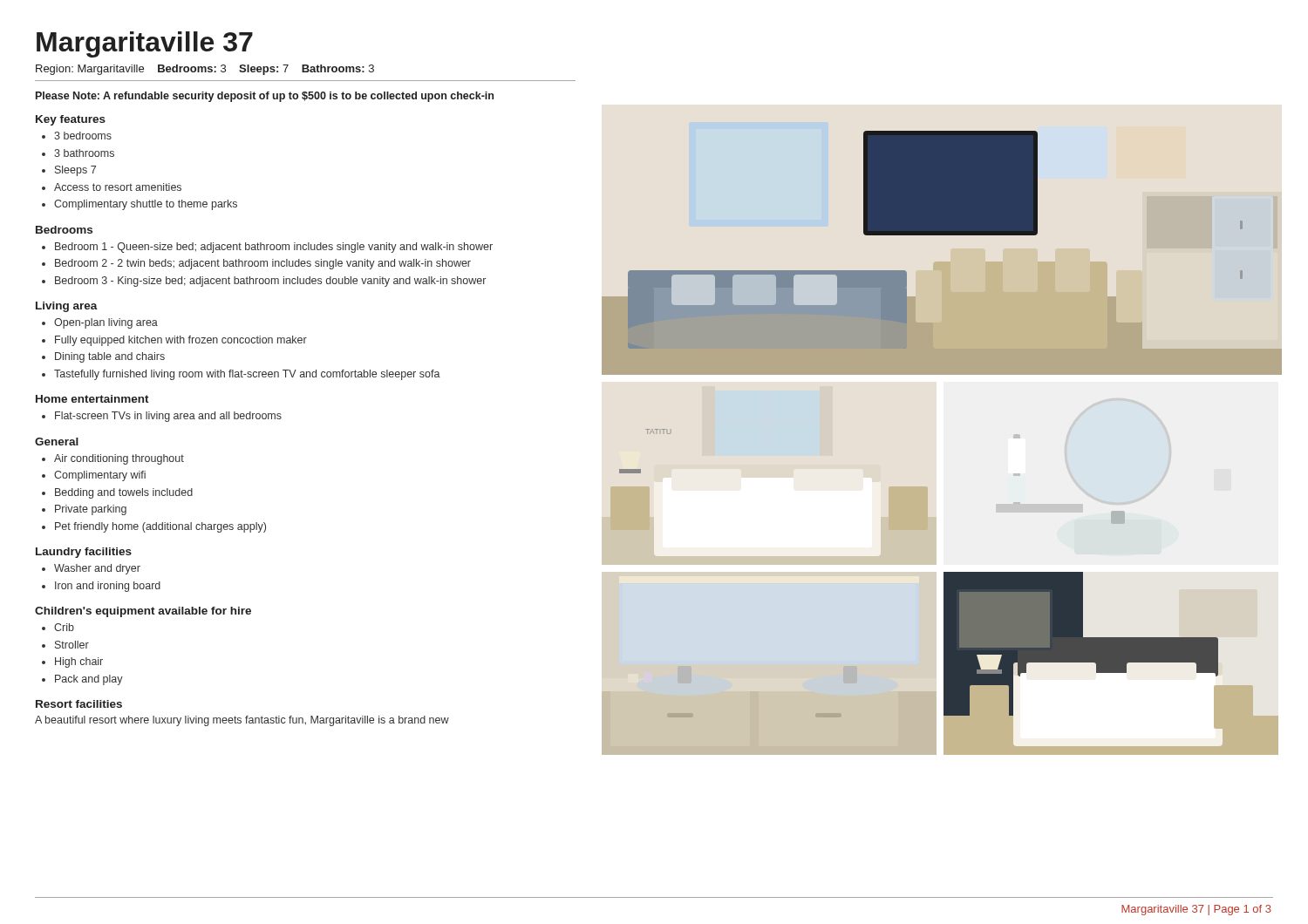Locate the text block starting "Bedroom 2 - 2 twin beds; adjacent"
Viewport: 1308px width, 924px height.
click(x=262, y=263)
